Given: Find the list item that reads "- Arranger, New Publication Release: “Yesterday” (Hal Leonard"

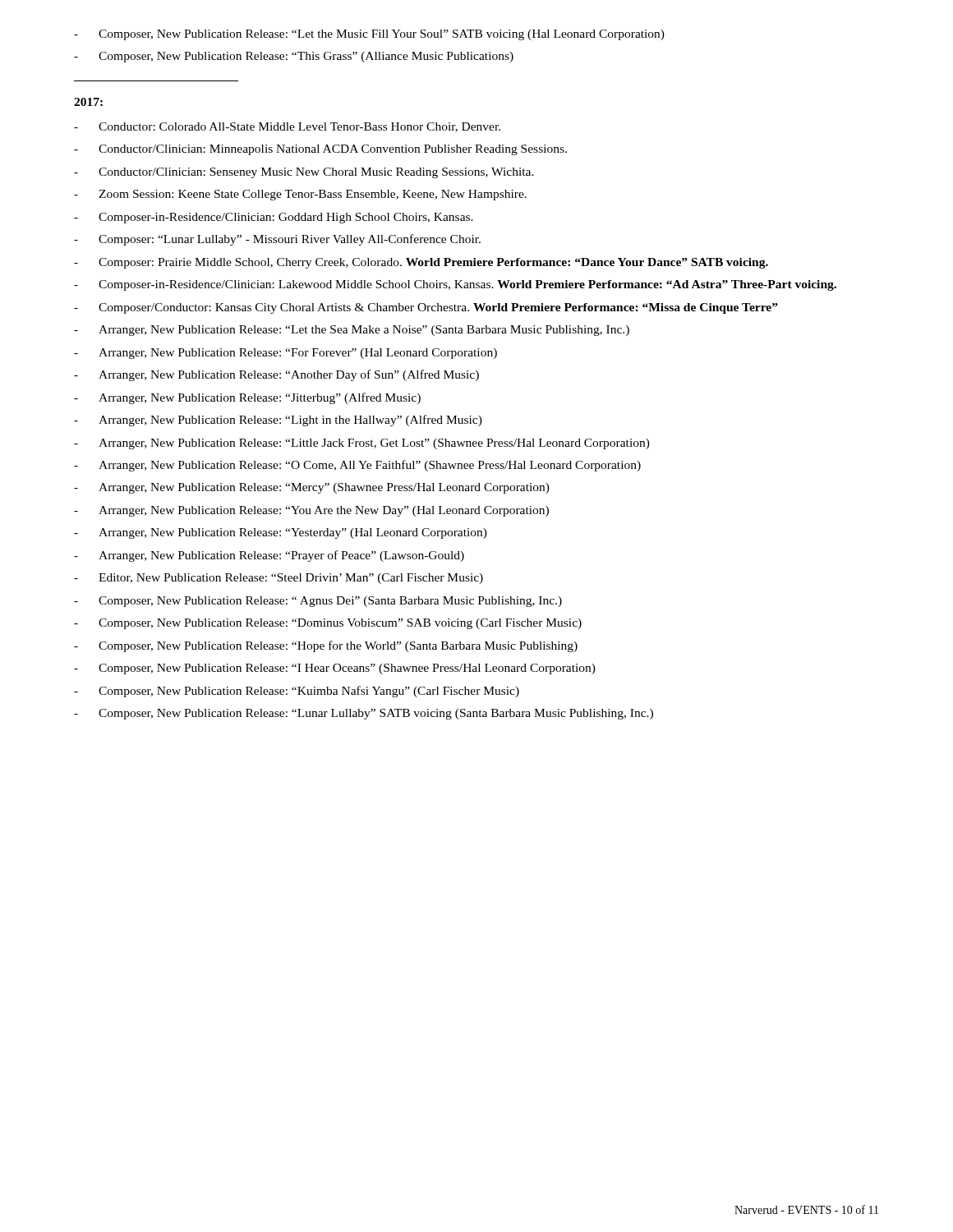Looking at the screenshot, I should [476, 533].
